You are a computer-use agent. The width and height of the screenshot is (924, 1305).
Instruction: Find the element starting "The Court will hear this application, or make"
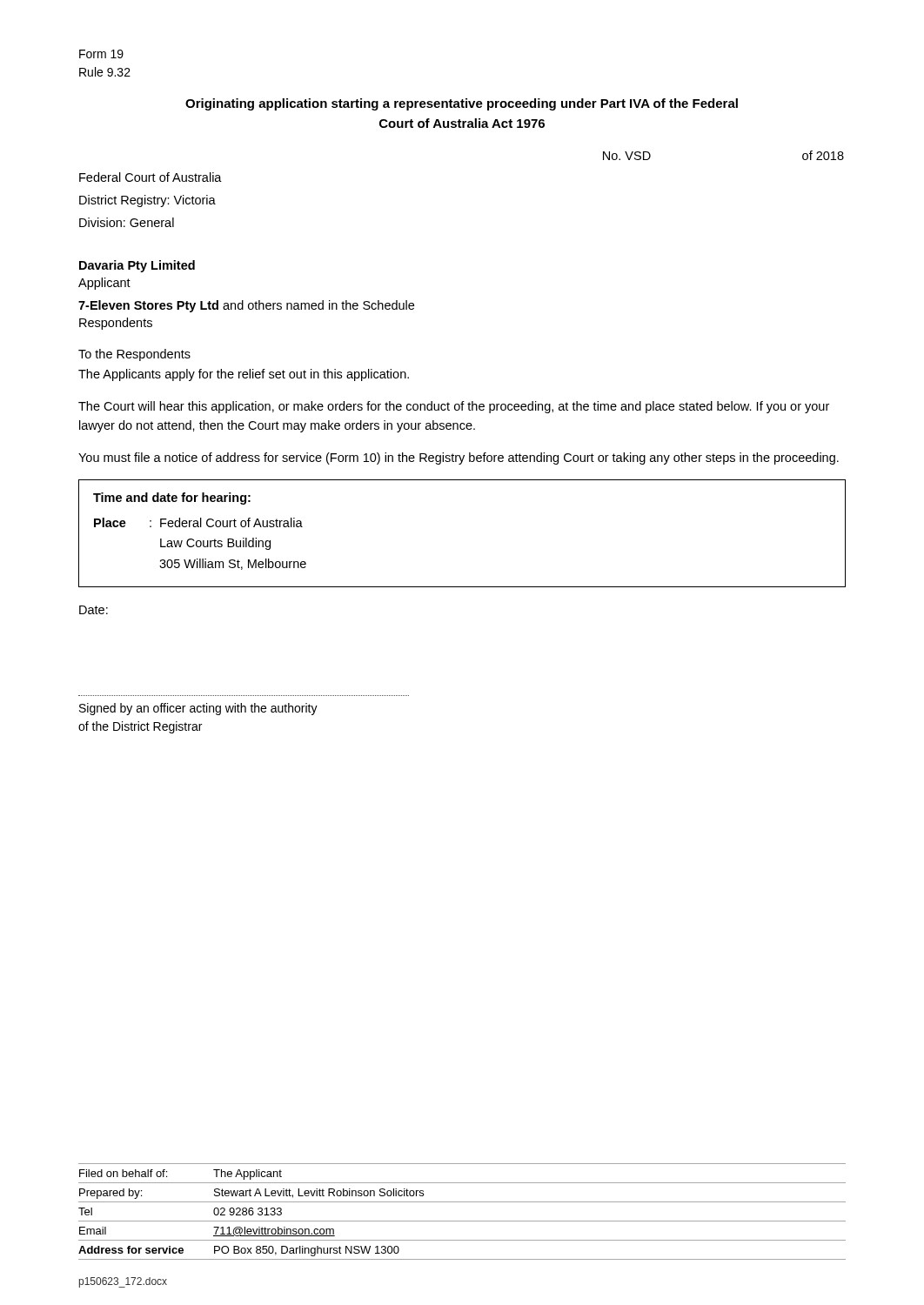pos(454,416)
